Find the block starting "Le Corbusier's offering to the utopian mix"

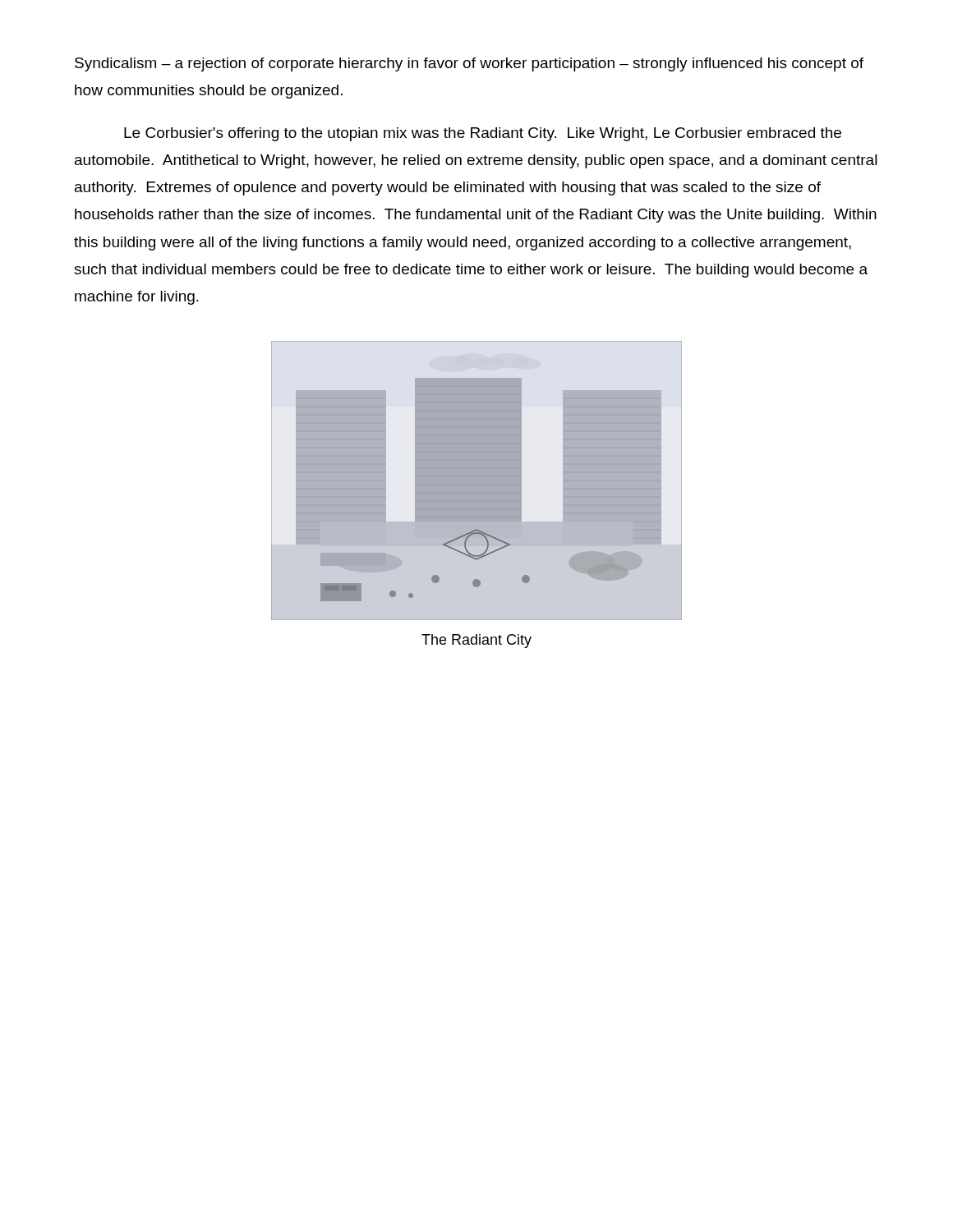[x=476, y=214]
